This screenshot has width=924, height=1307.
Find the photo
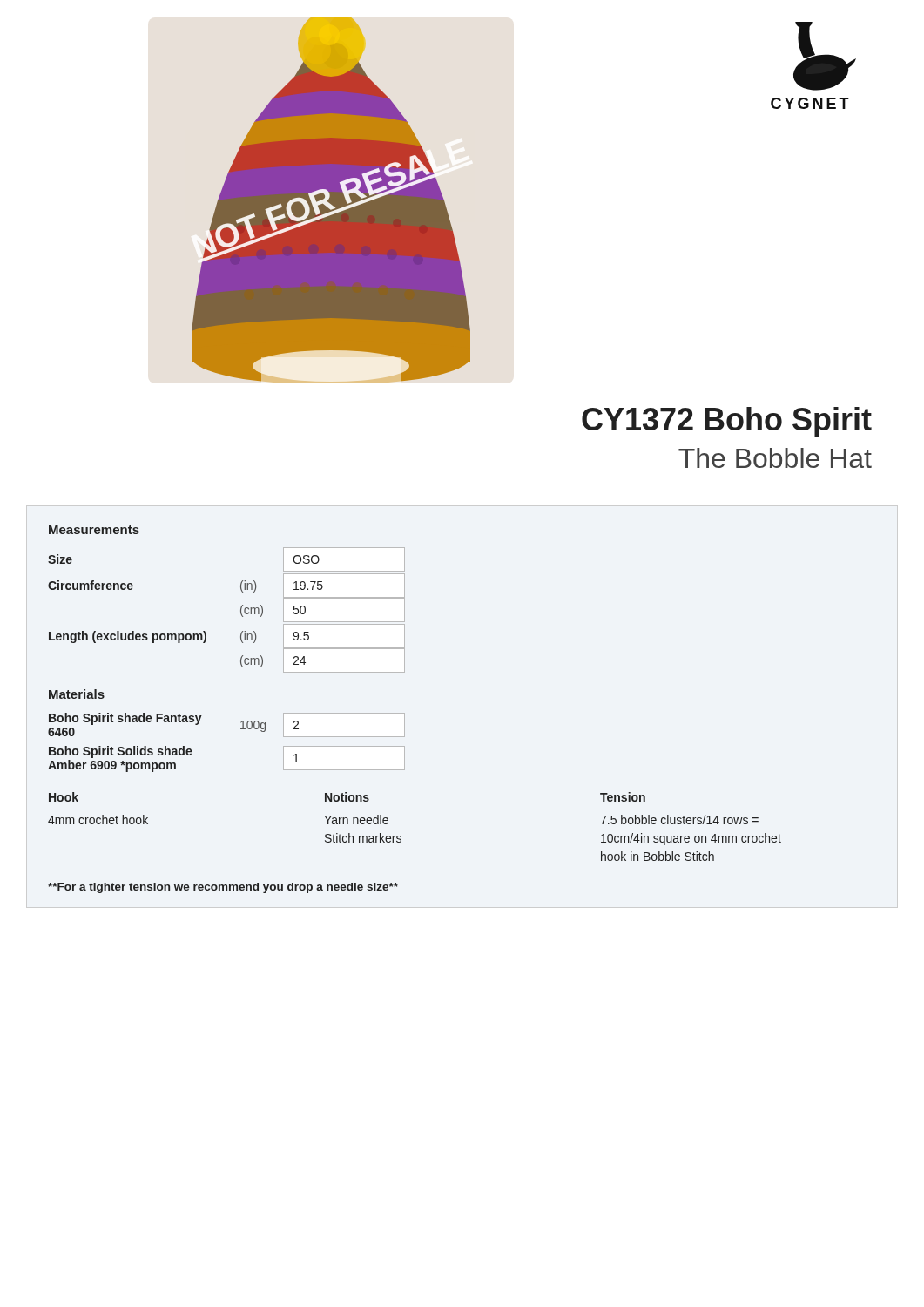331,200
